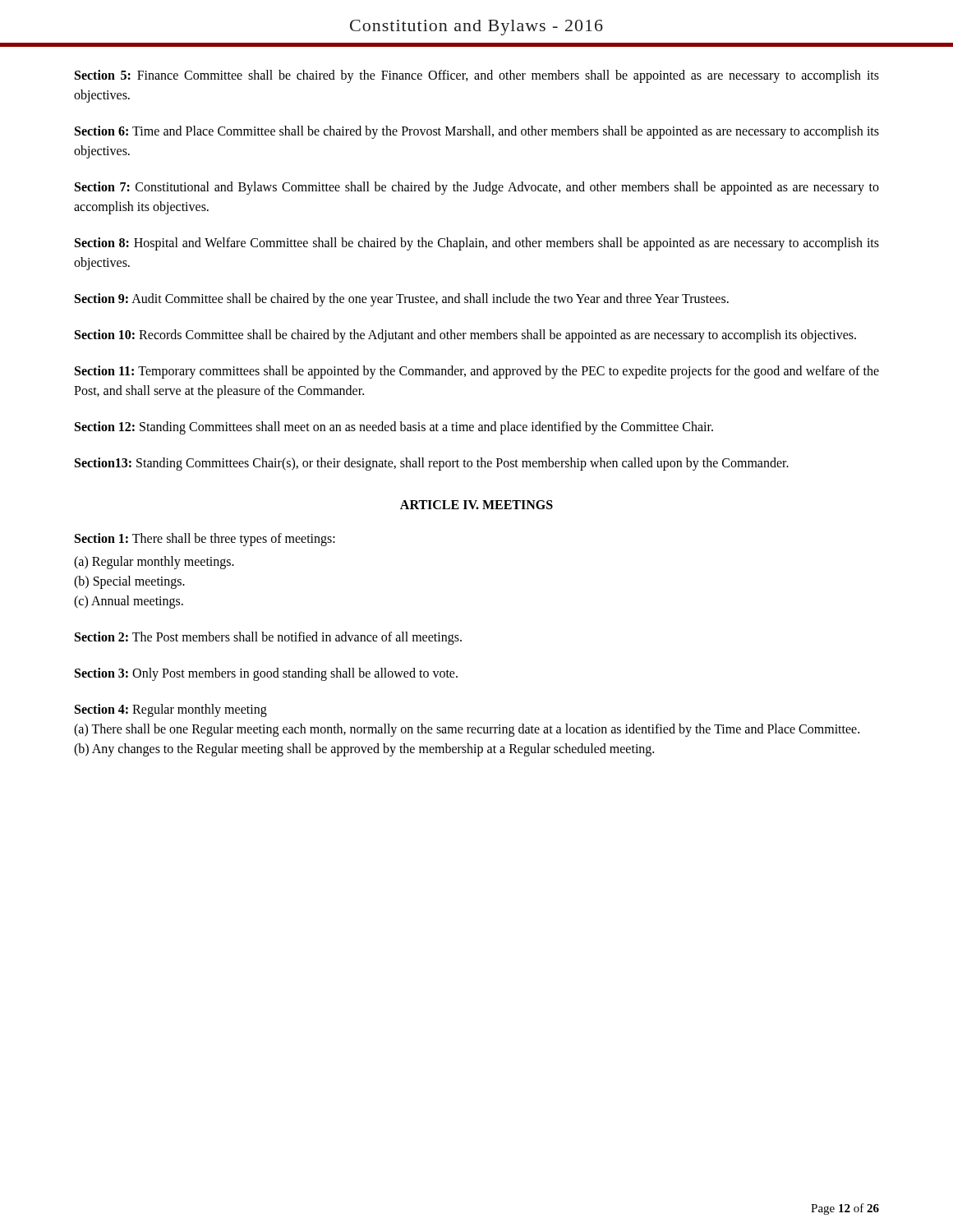Point to the text starting "Section 6: Time and"
Viewport: 953px width, 1232px height.
(476, 141)
